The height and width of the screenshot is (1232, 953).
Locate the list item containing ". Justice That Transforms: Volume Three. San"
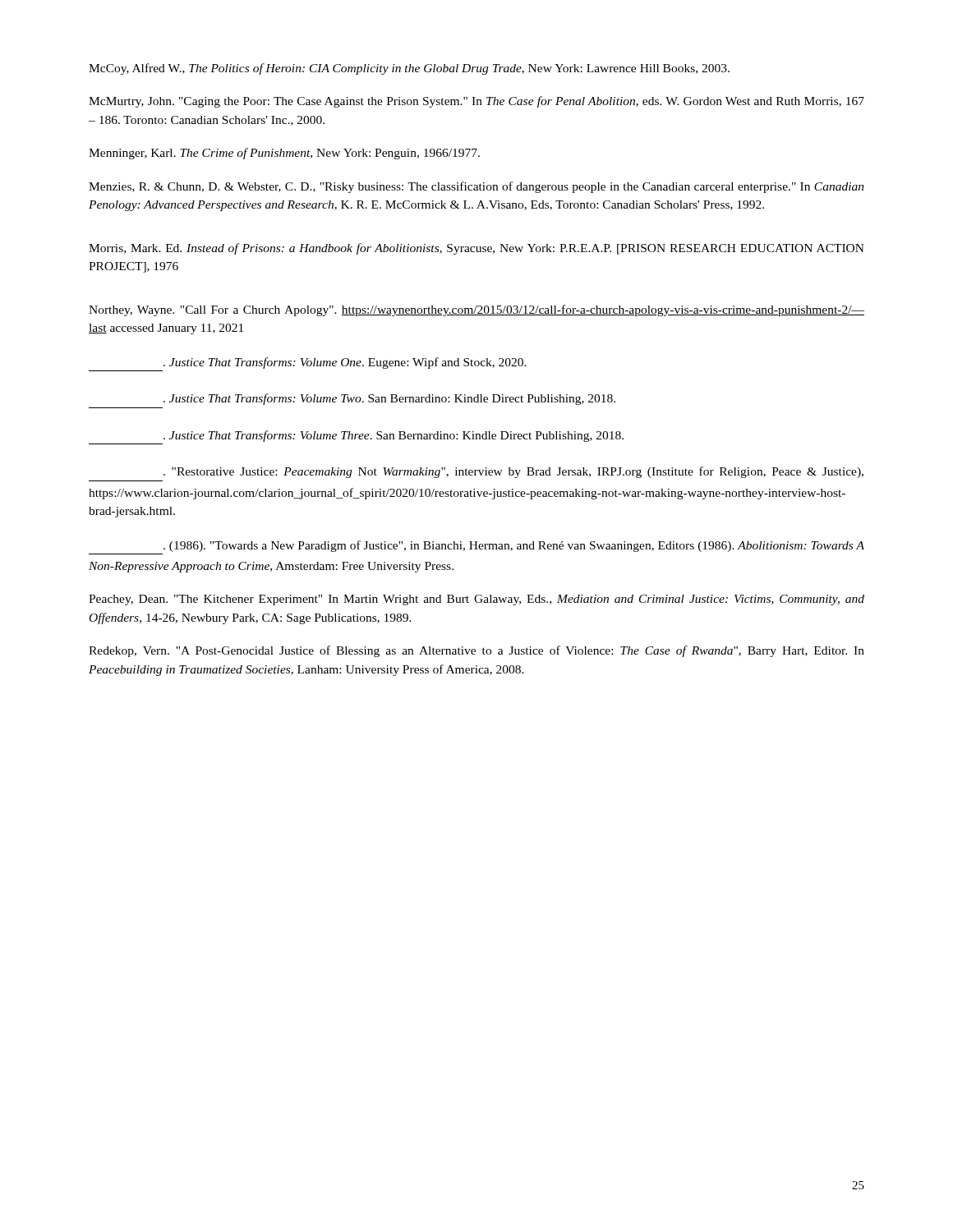tap(357, 435)
